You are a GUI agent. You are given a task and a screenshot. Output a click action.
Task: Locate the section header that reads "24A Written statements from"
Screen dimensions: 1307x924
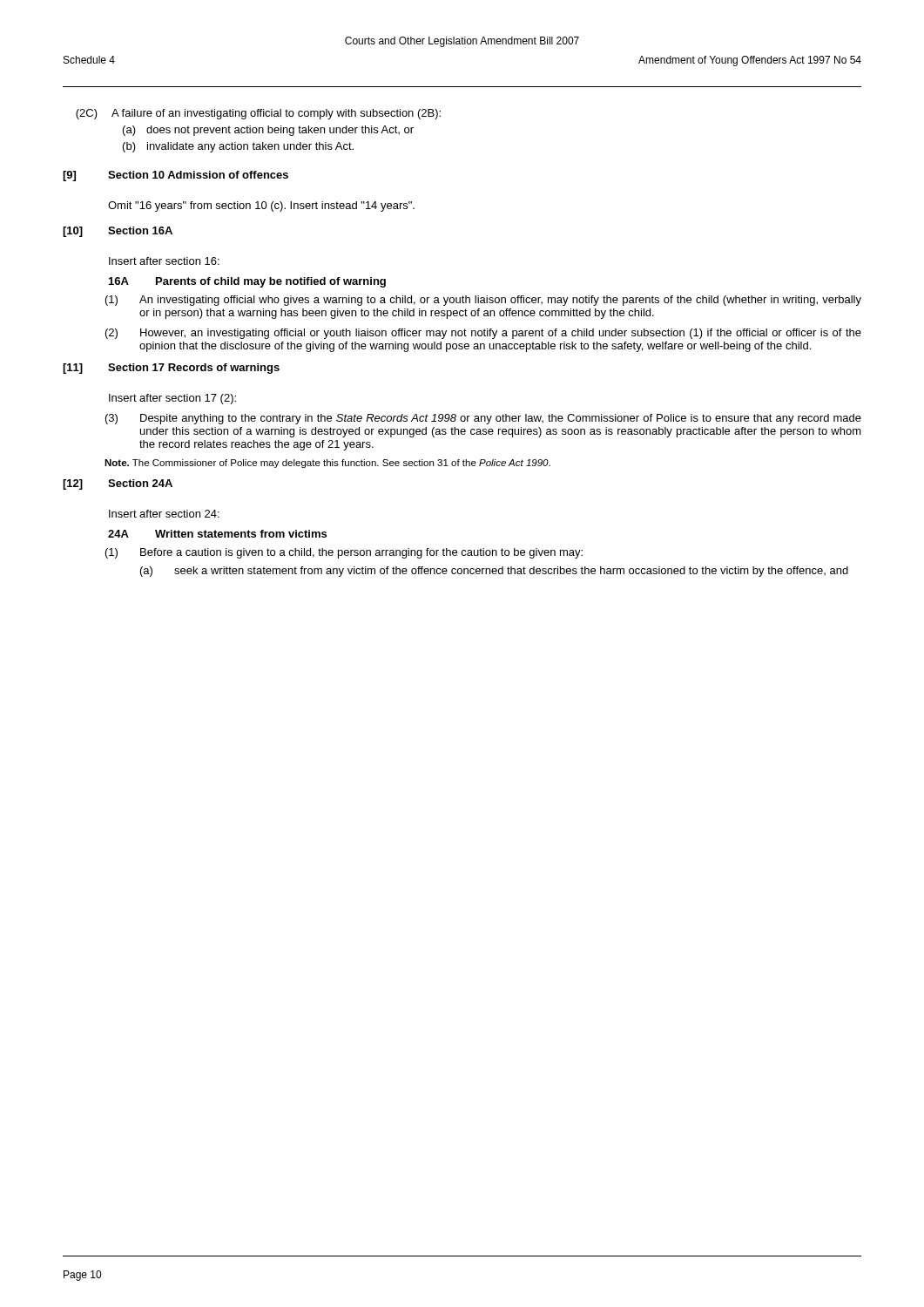click(218, 534)
